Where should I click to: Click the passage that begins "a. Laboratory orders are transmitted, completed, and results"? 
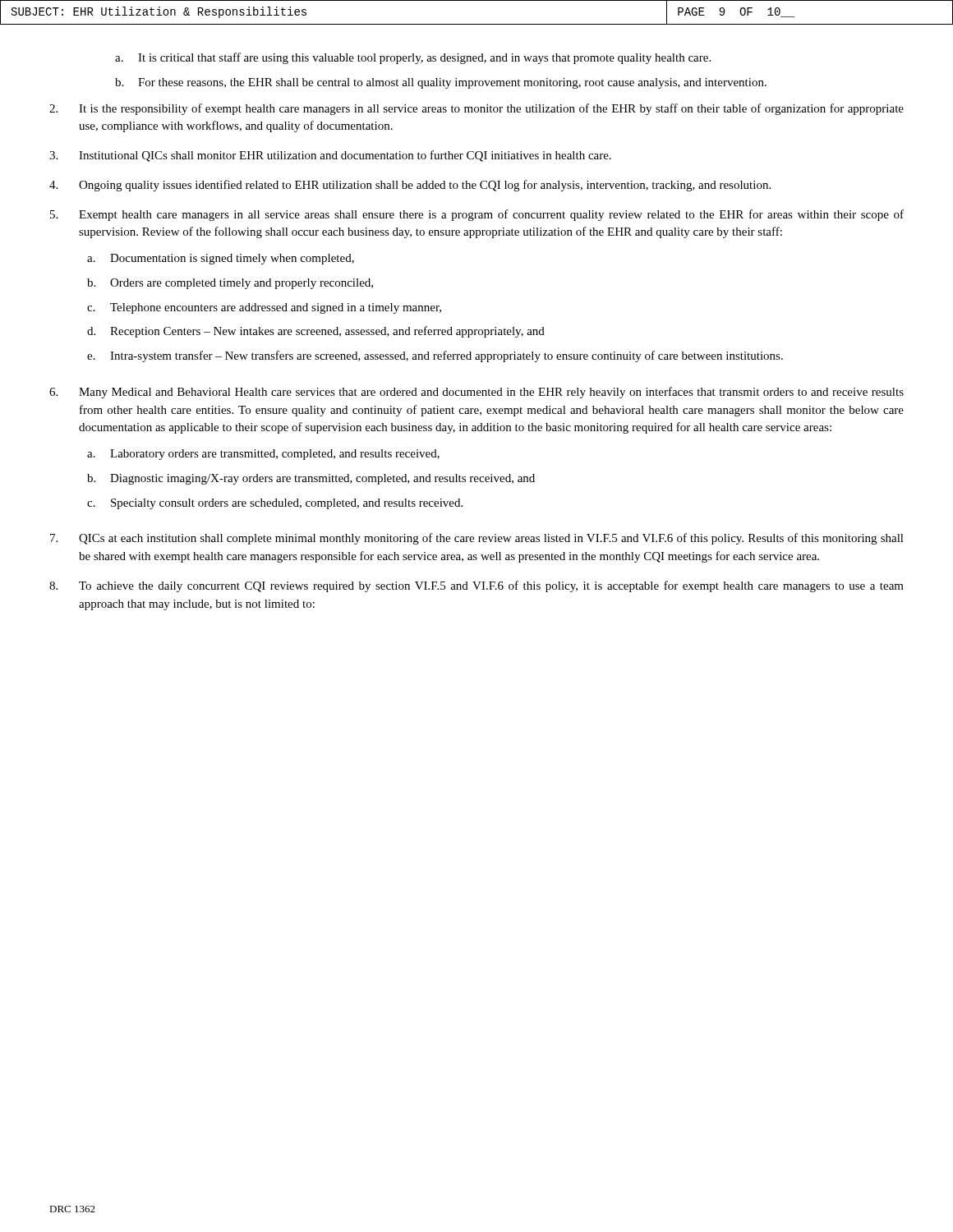[x=263, y=455]
